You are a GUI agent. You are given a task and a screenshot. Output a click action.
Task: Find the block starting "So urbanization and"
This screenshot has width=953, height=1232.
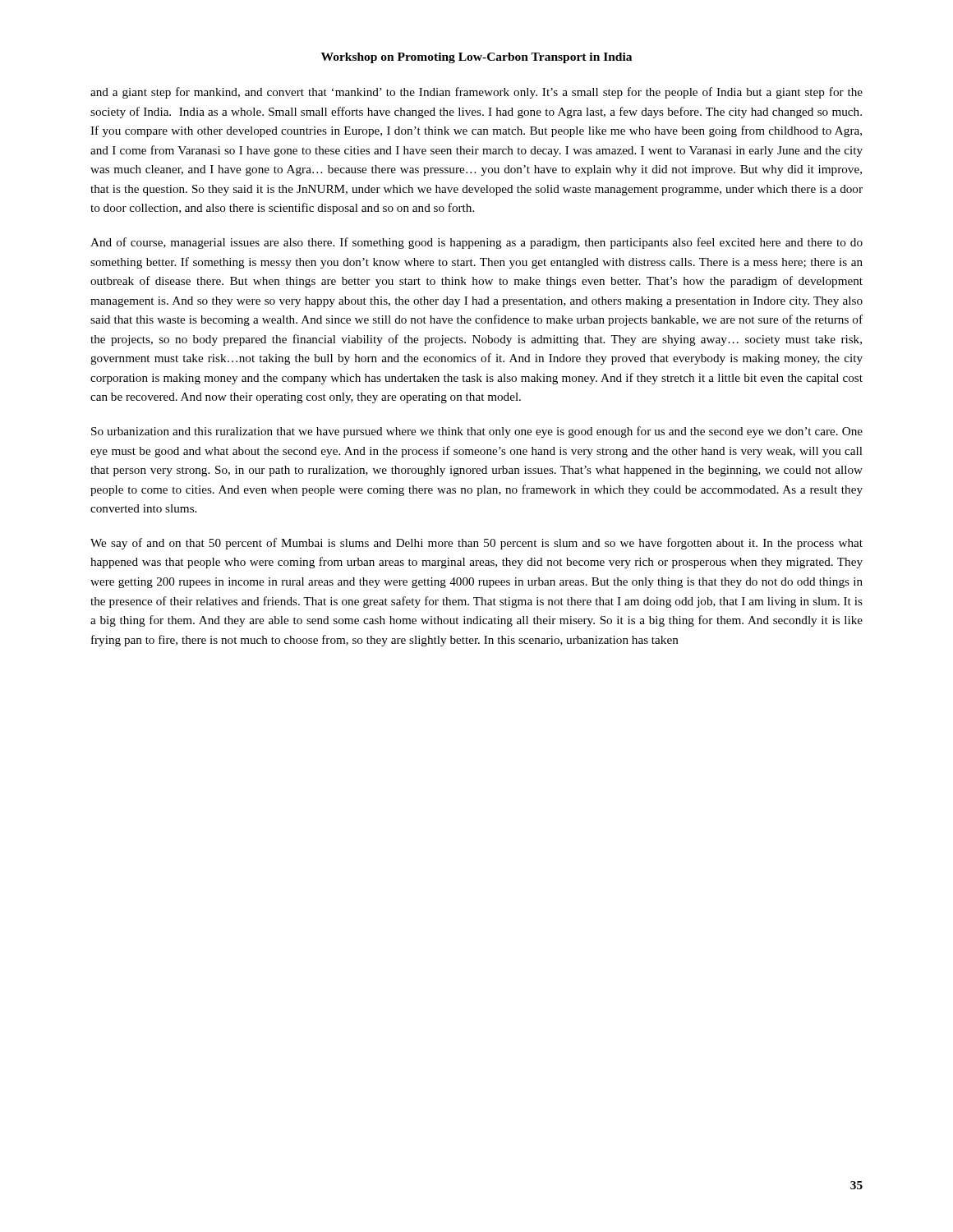[x=476, y=470]
